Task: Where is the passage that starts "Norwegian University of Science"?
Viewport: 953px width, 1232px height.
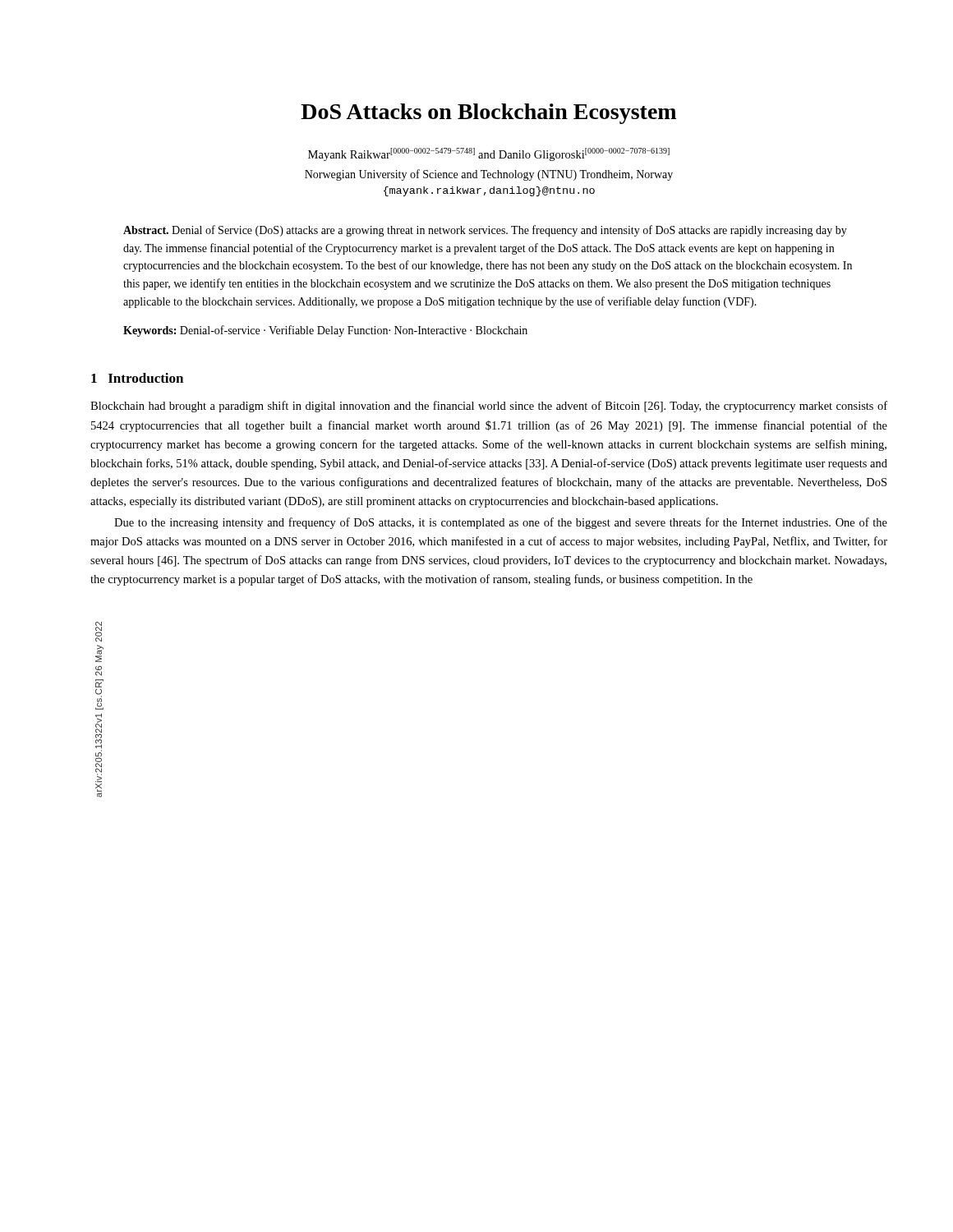Action: [x=489, y=175]
